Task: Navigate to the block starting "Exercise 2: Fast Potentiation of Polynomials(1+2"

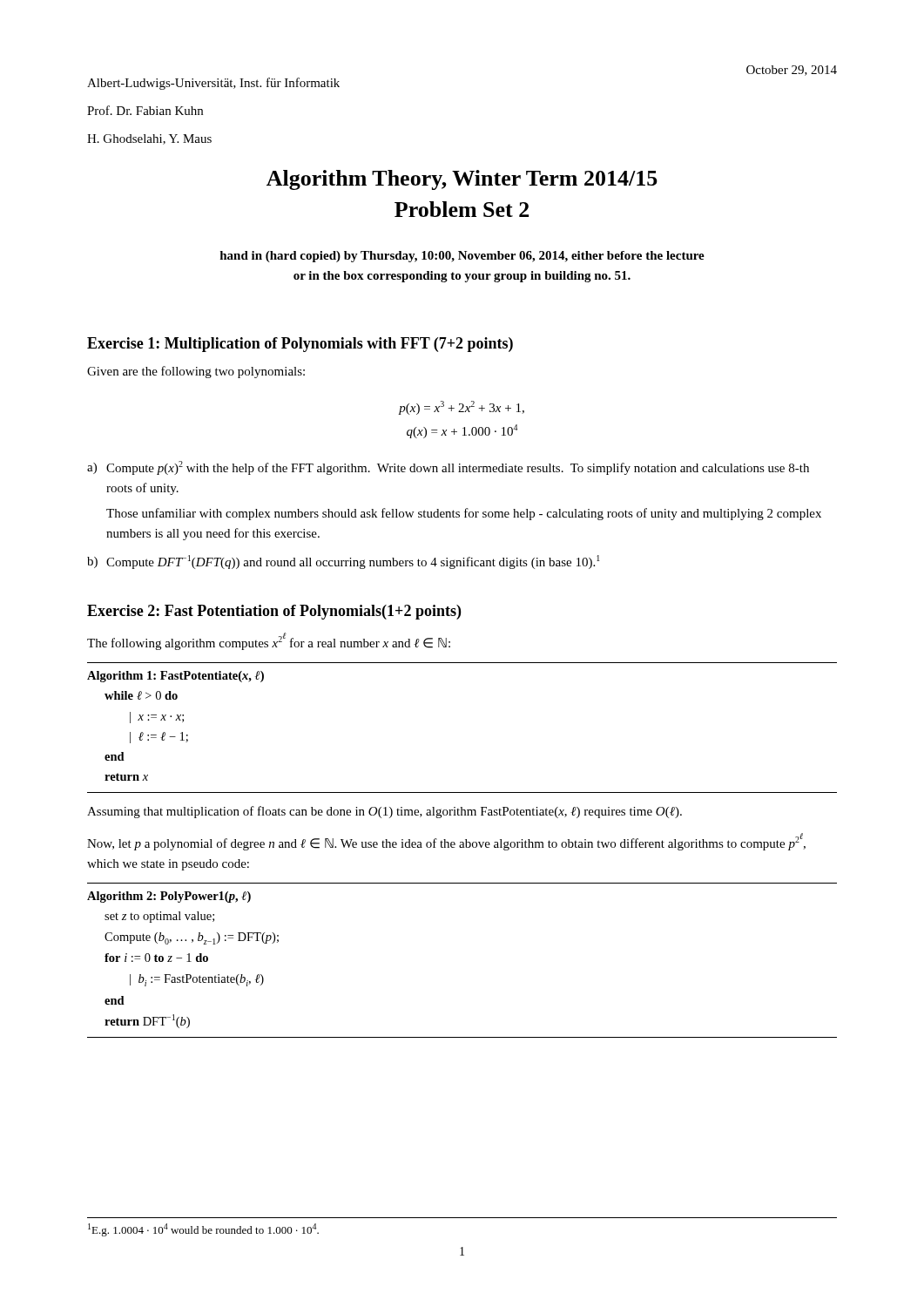Action: click(274, 611)
